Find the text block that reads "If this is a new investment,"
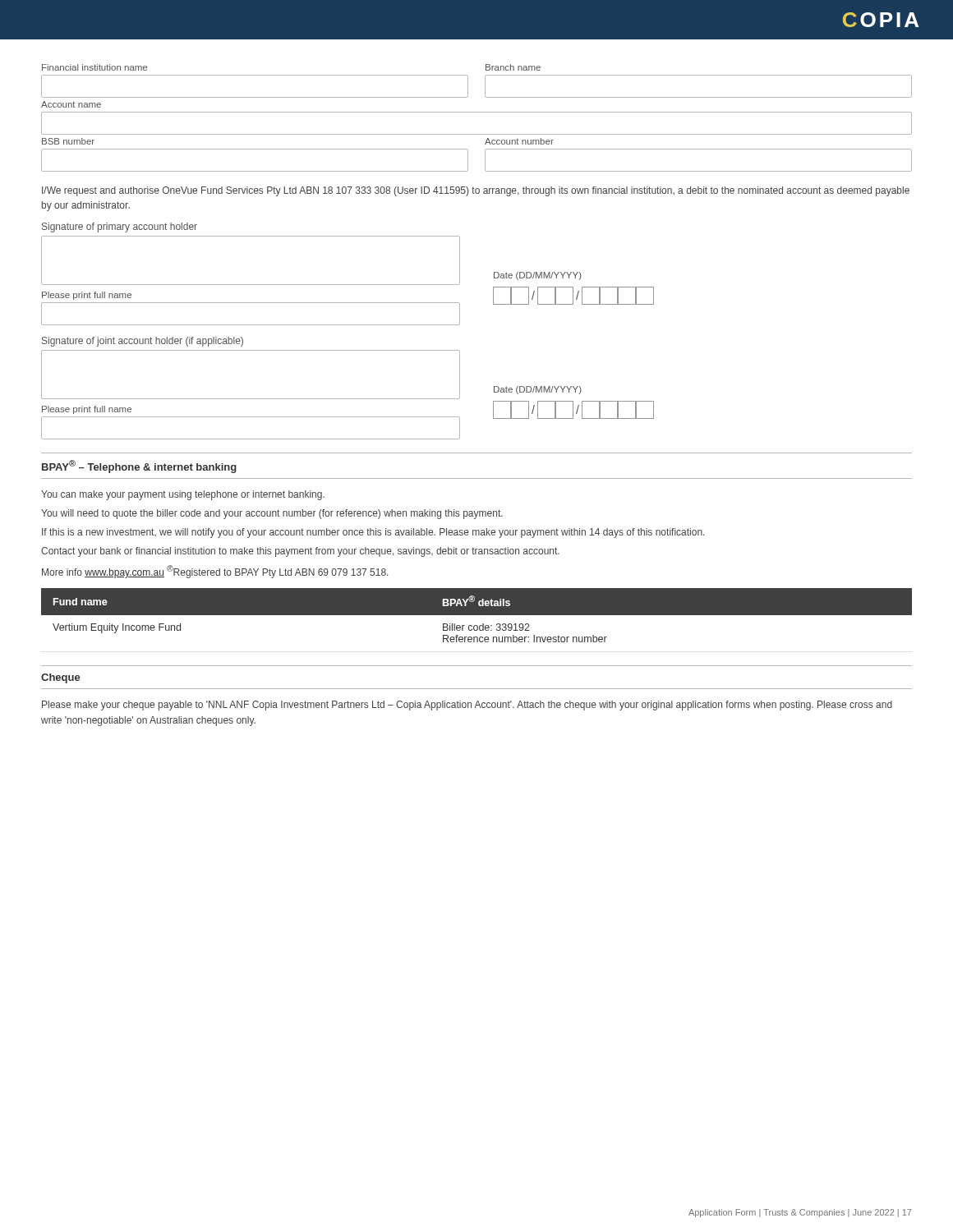The image size is (953, 1232). [x=373, y=533]
